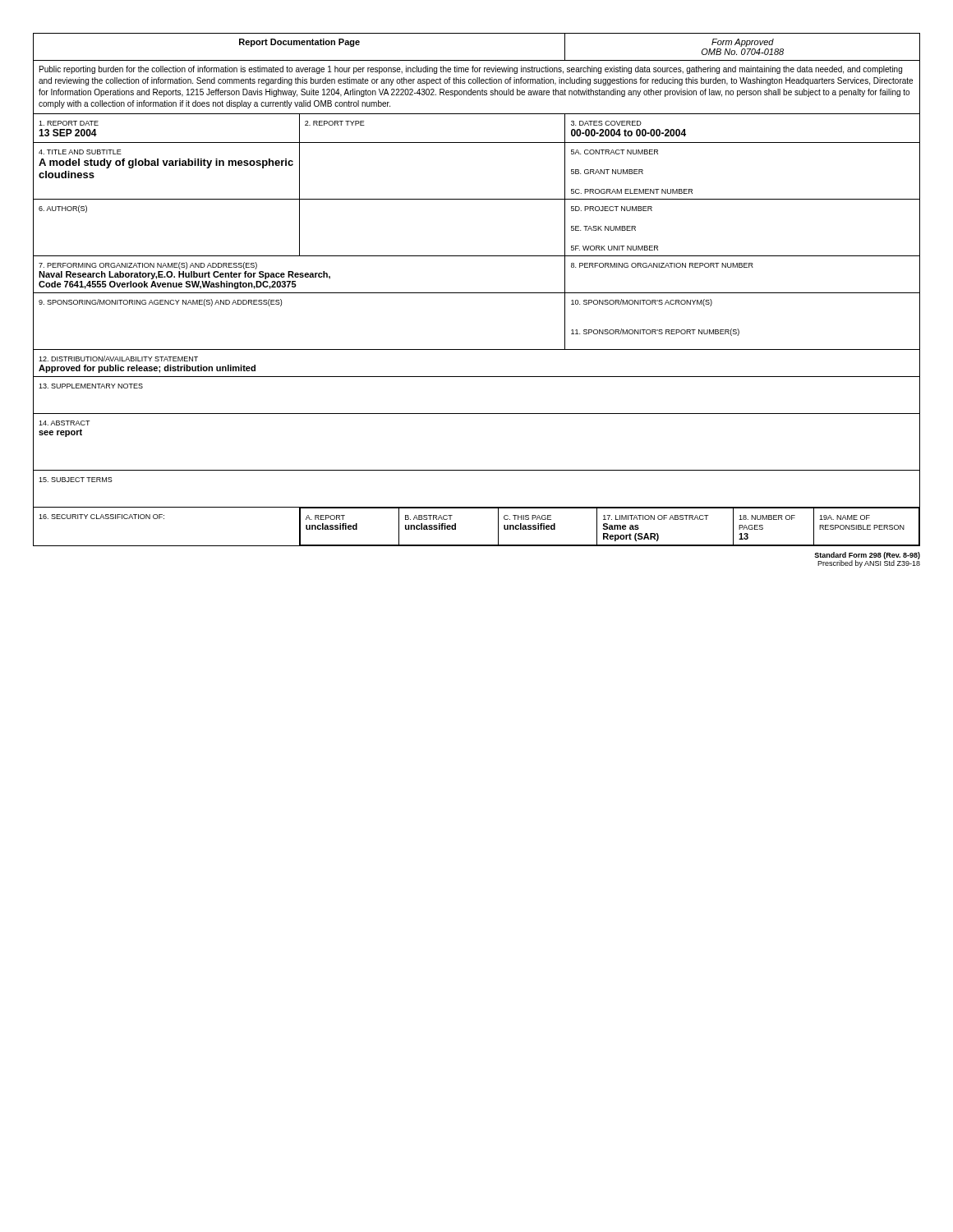Click on the text starting "Sponsoring/Monitoring Agency Name(s)"
This screenshot has width=953, height=1232.
160,302
